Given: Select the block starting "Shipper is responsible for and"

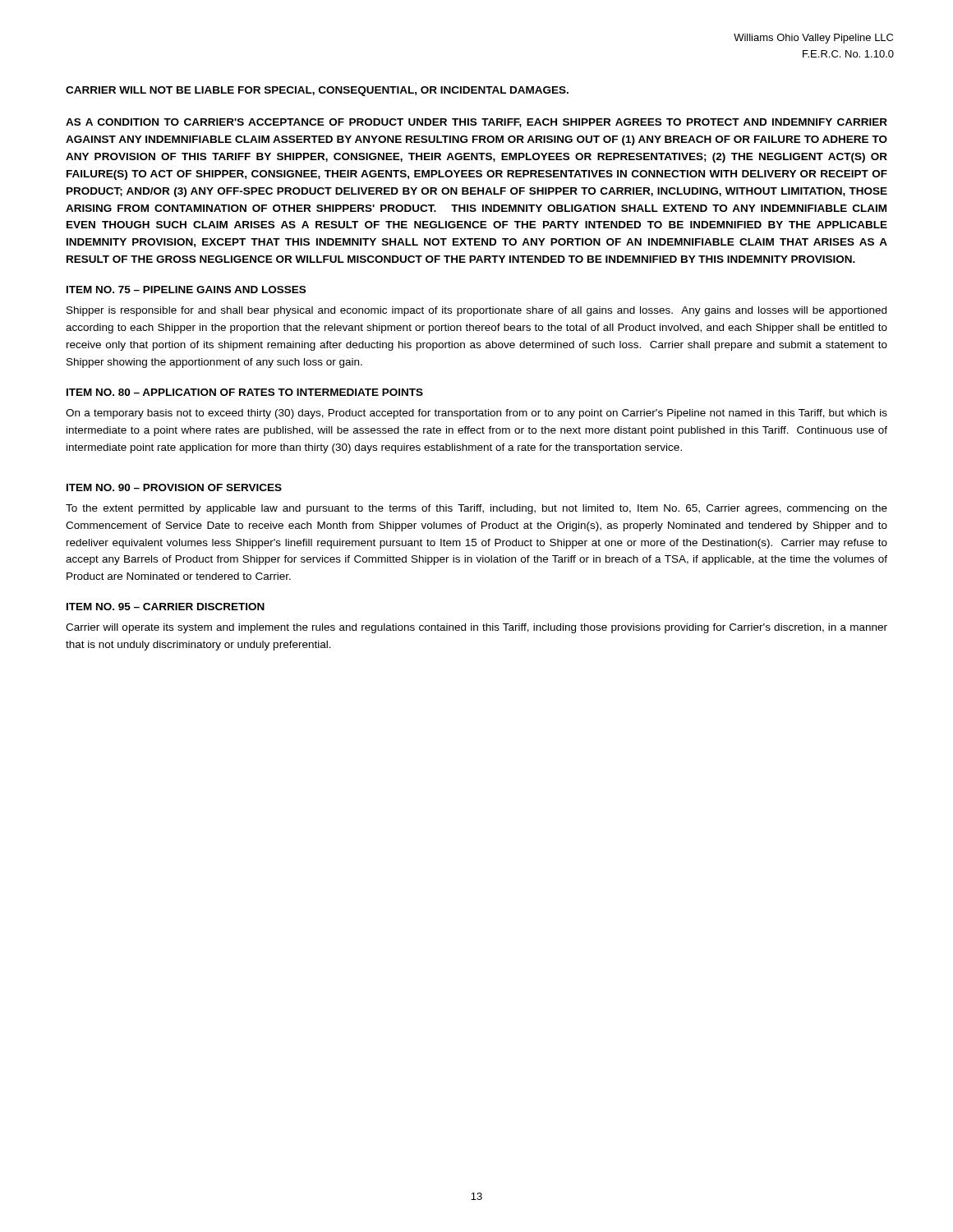Looking at the screenshot, I should pos(476,337).
